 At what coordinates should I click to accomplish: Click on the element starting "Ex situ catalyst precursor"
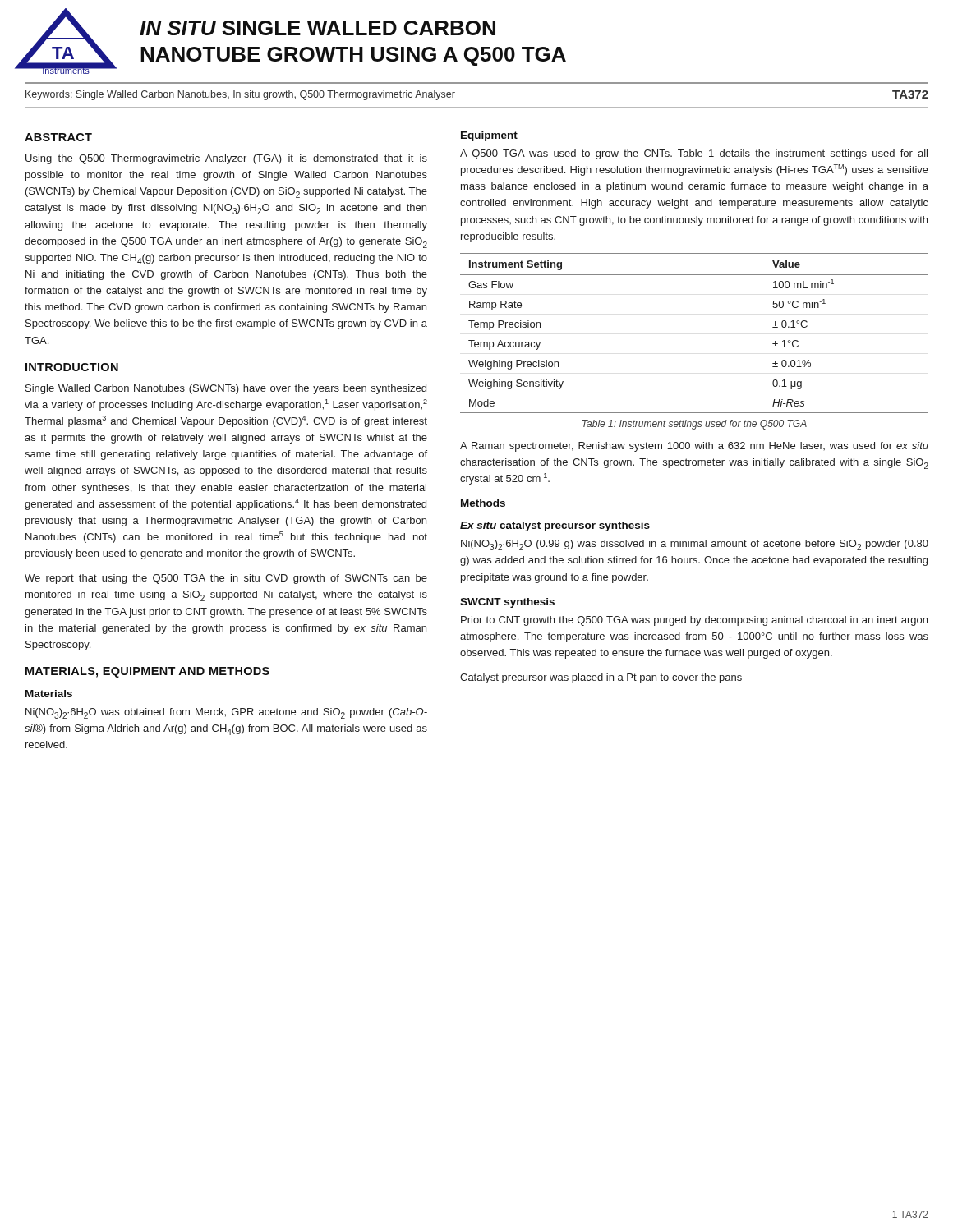(x=555, y=525)
